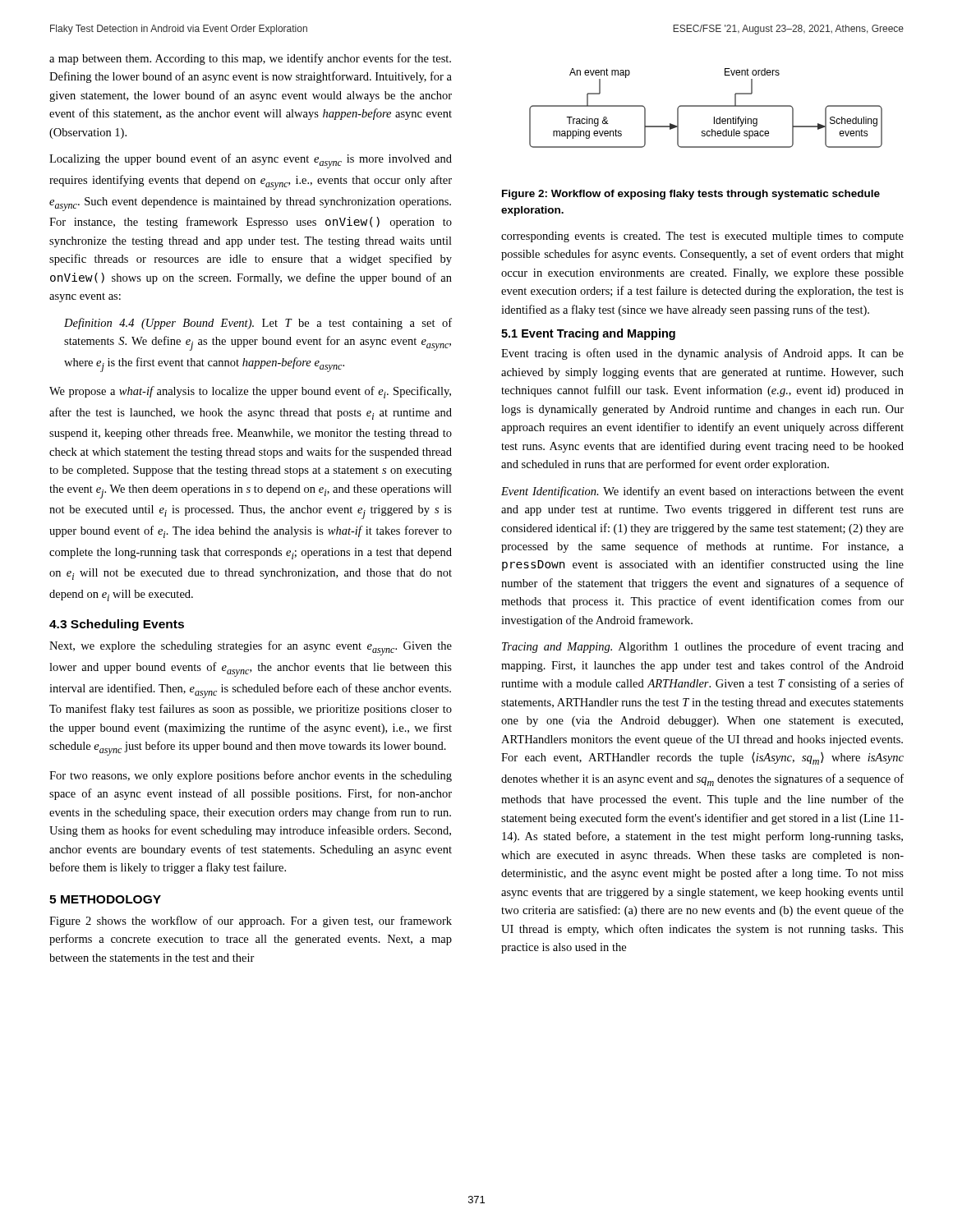
Task: Locate the text block containing "Tracing and Mapping. Algorithm 1 outlines the procedure"
Action: point(702,797)
